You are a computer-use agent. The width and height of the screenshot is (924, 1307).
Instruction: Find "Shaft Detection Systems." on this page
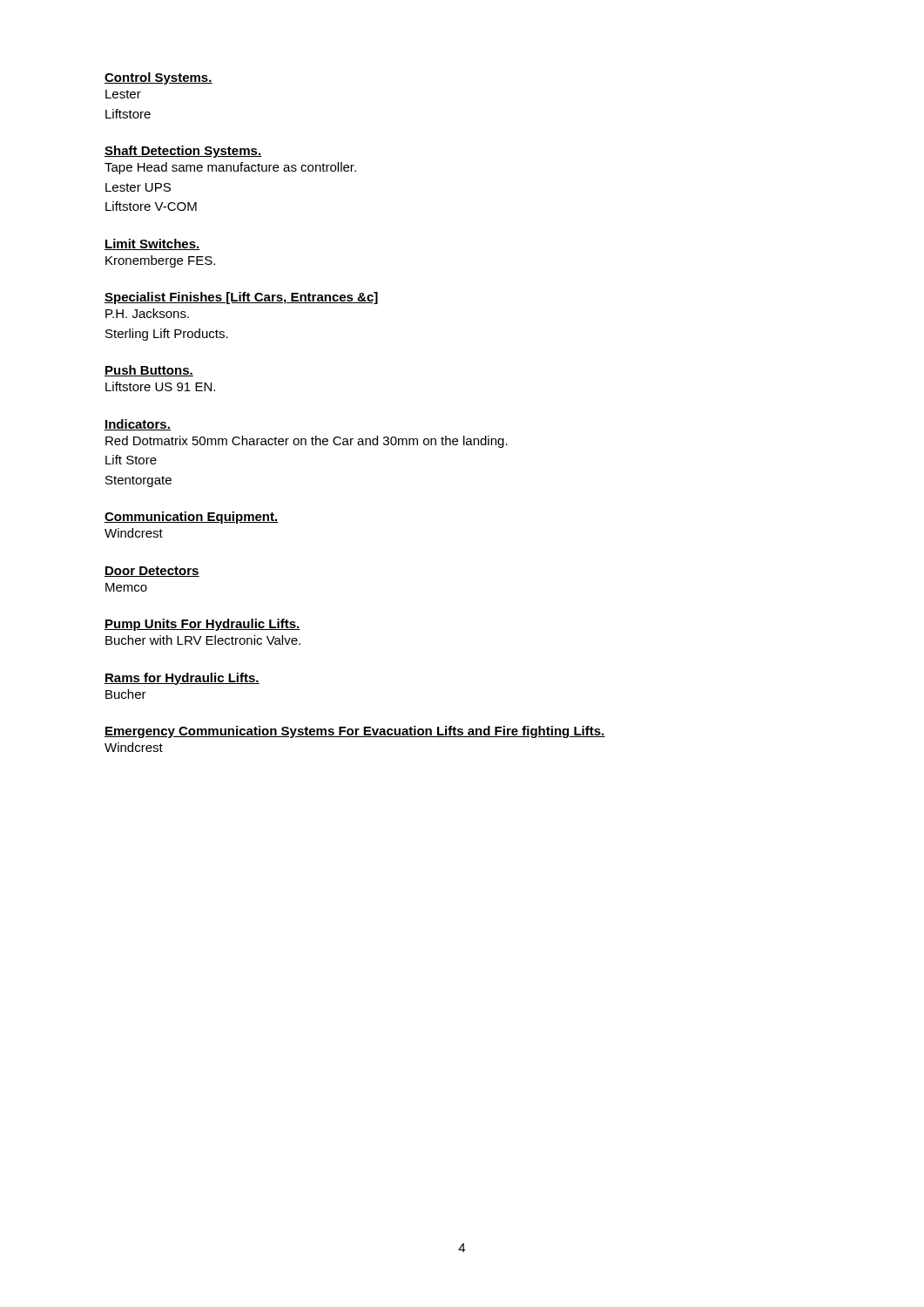(x=183, y=150)
